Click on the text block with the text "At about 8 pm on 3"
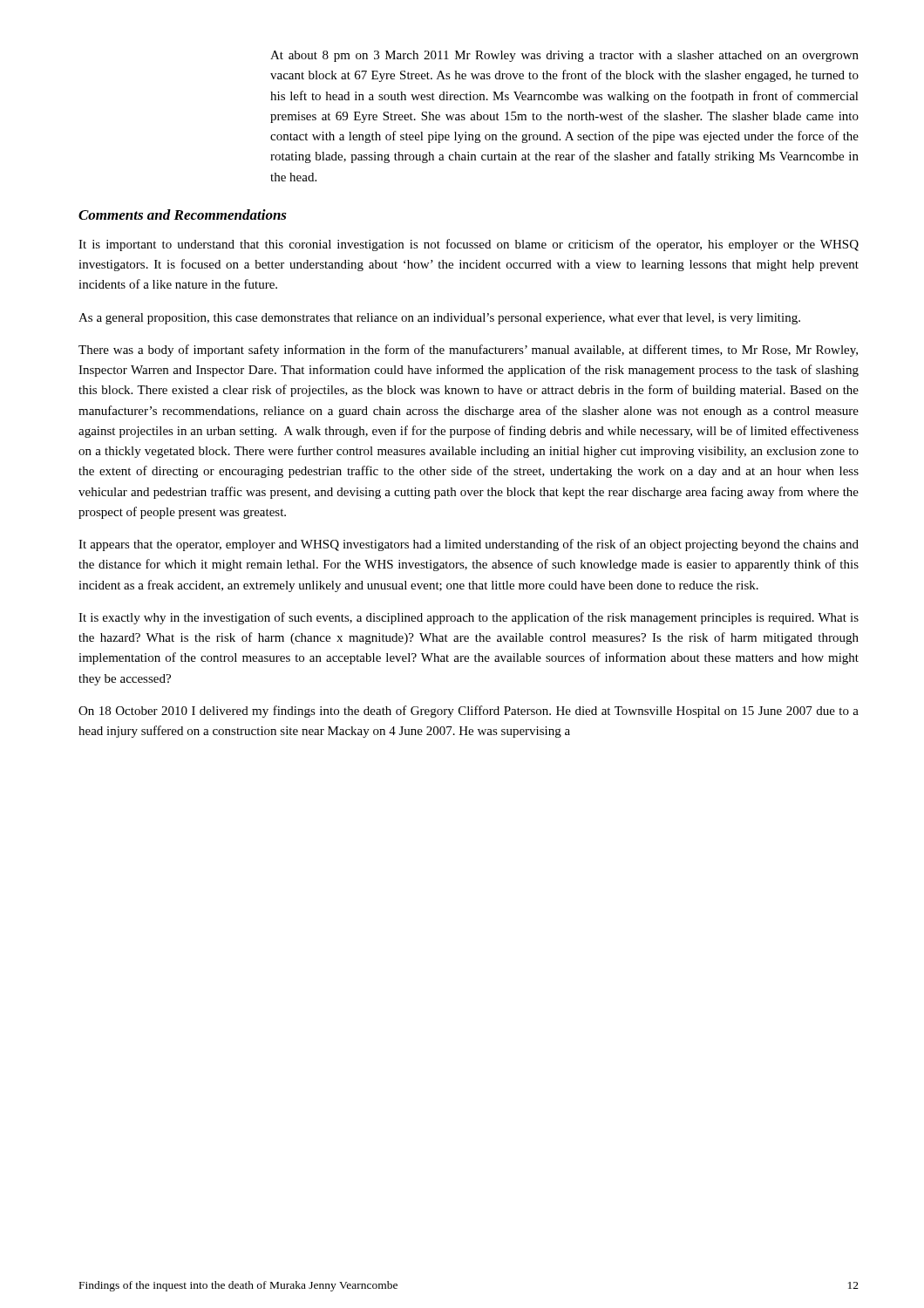This screenshot has width=924, height=1308. pos(564,116)
